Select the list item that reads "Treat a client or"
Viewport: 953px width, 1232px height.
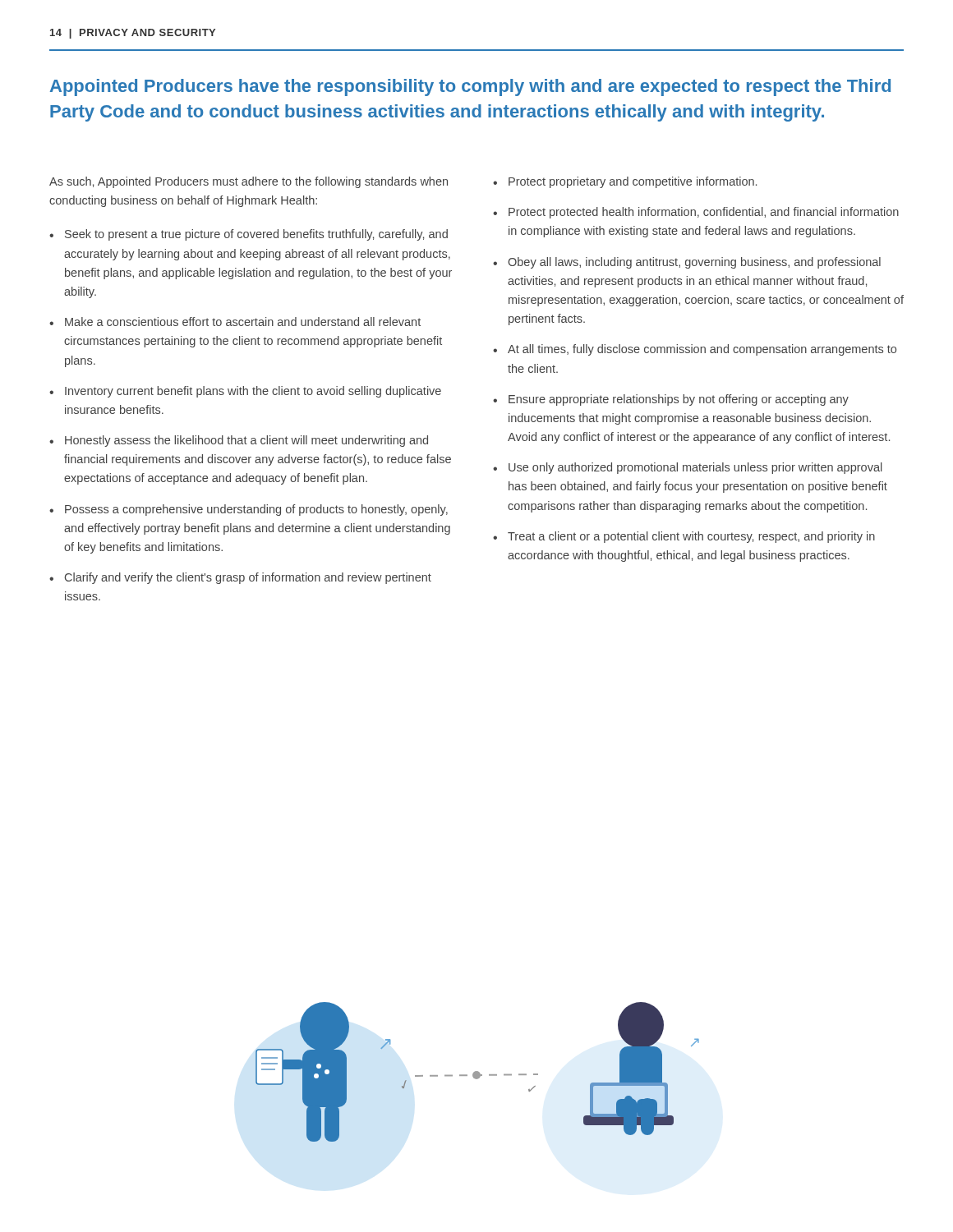(x=691, y=546)
